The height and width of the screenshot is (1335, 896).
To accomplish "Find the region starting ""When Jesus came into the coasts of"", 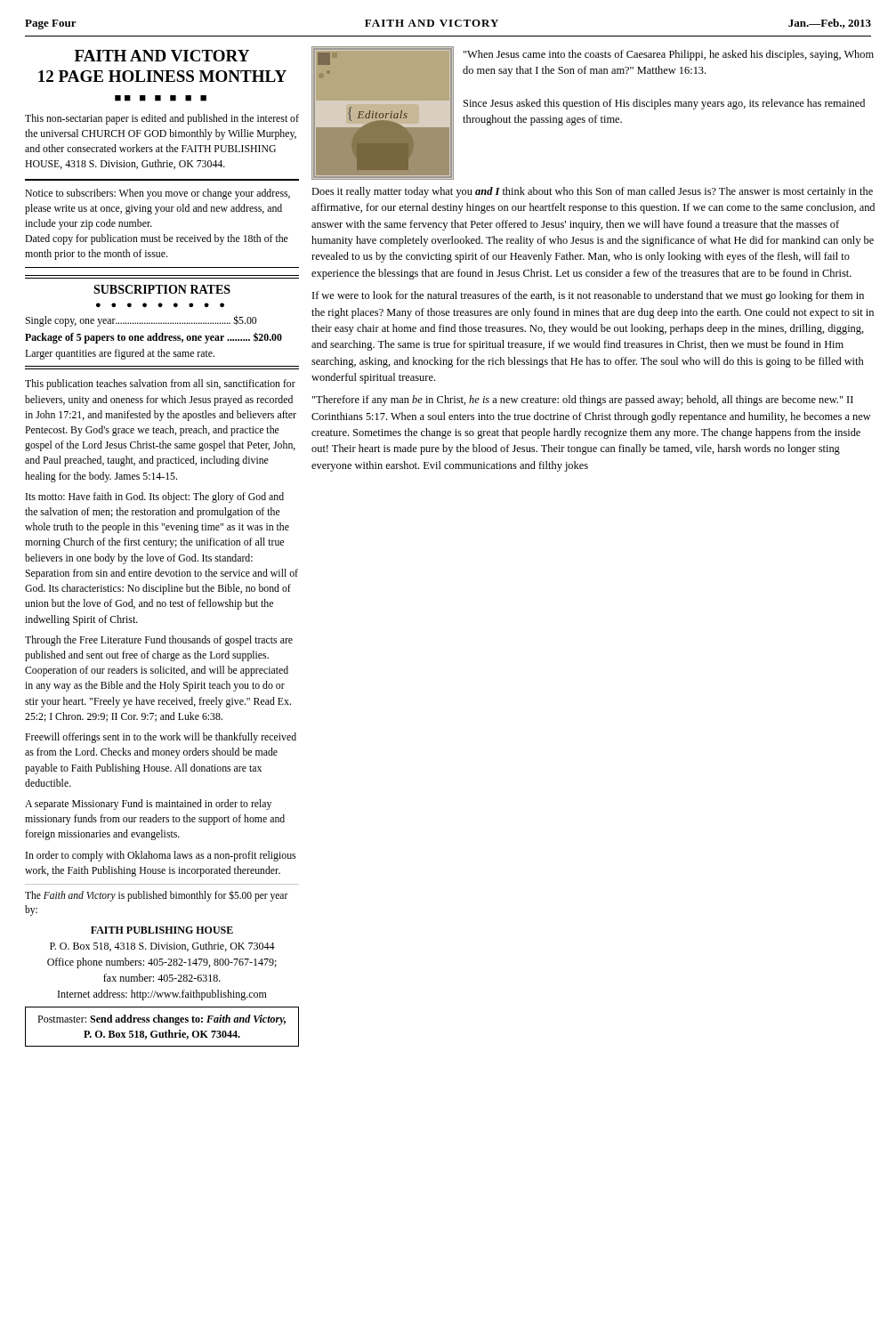I will click(x=669, y=55).
